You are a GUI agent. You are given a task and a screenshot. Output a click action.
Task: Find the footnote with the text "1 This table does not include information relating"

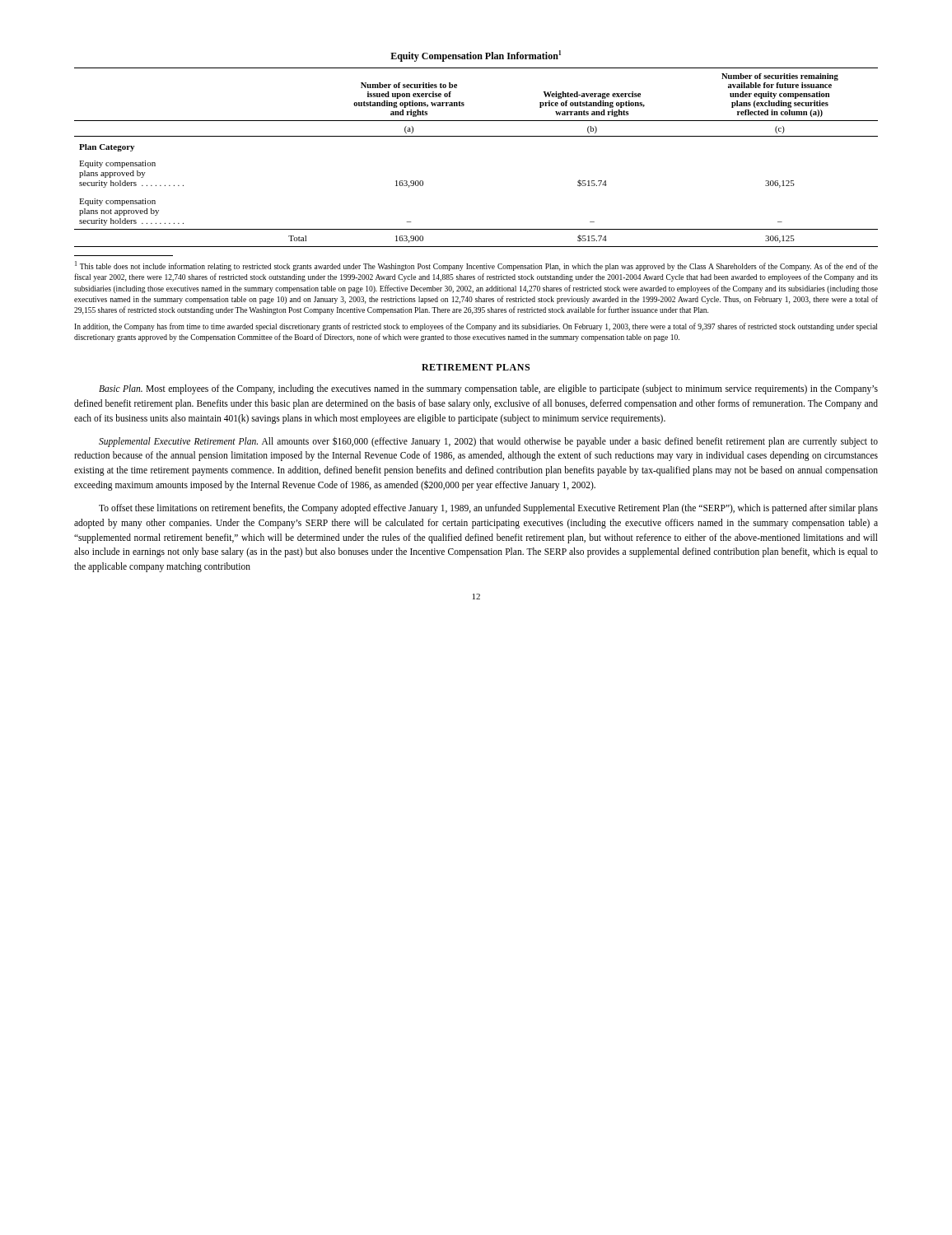coord(476,288)
